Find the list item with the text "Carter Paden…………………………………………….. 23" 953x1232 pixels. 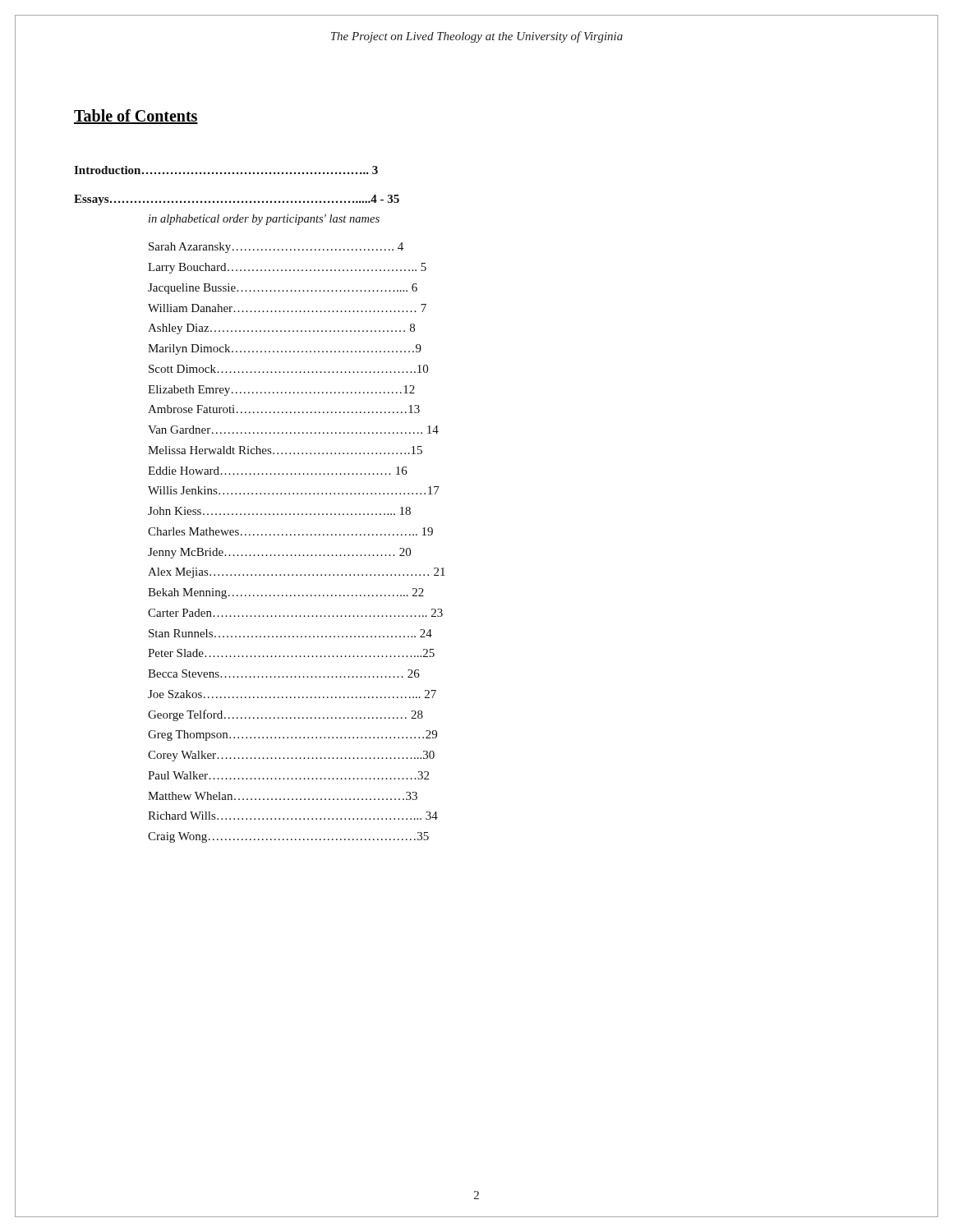coord(295,613)
